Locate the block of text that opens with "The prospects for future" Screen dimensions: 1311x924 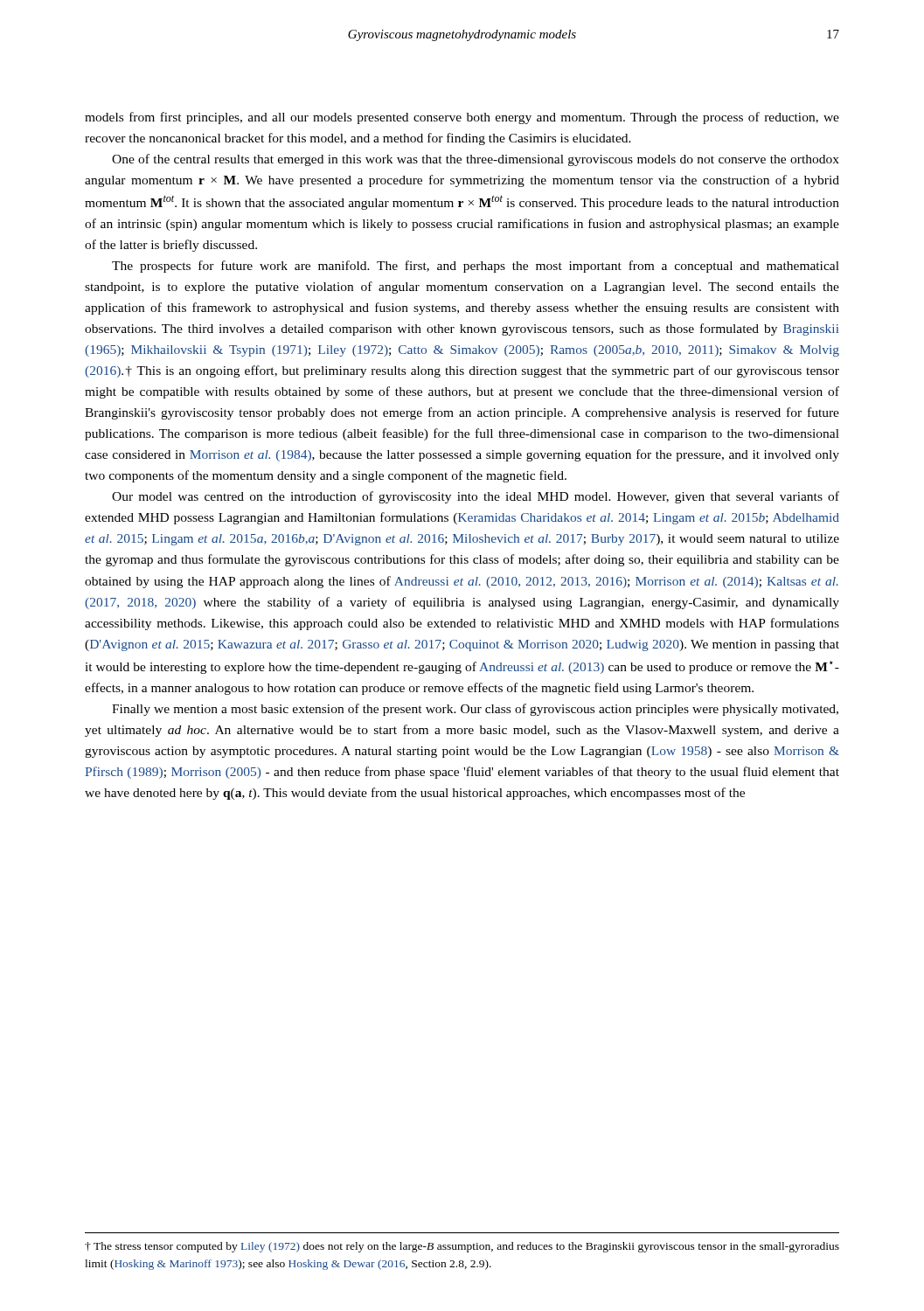tap(462, 370)
